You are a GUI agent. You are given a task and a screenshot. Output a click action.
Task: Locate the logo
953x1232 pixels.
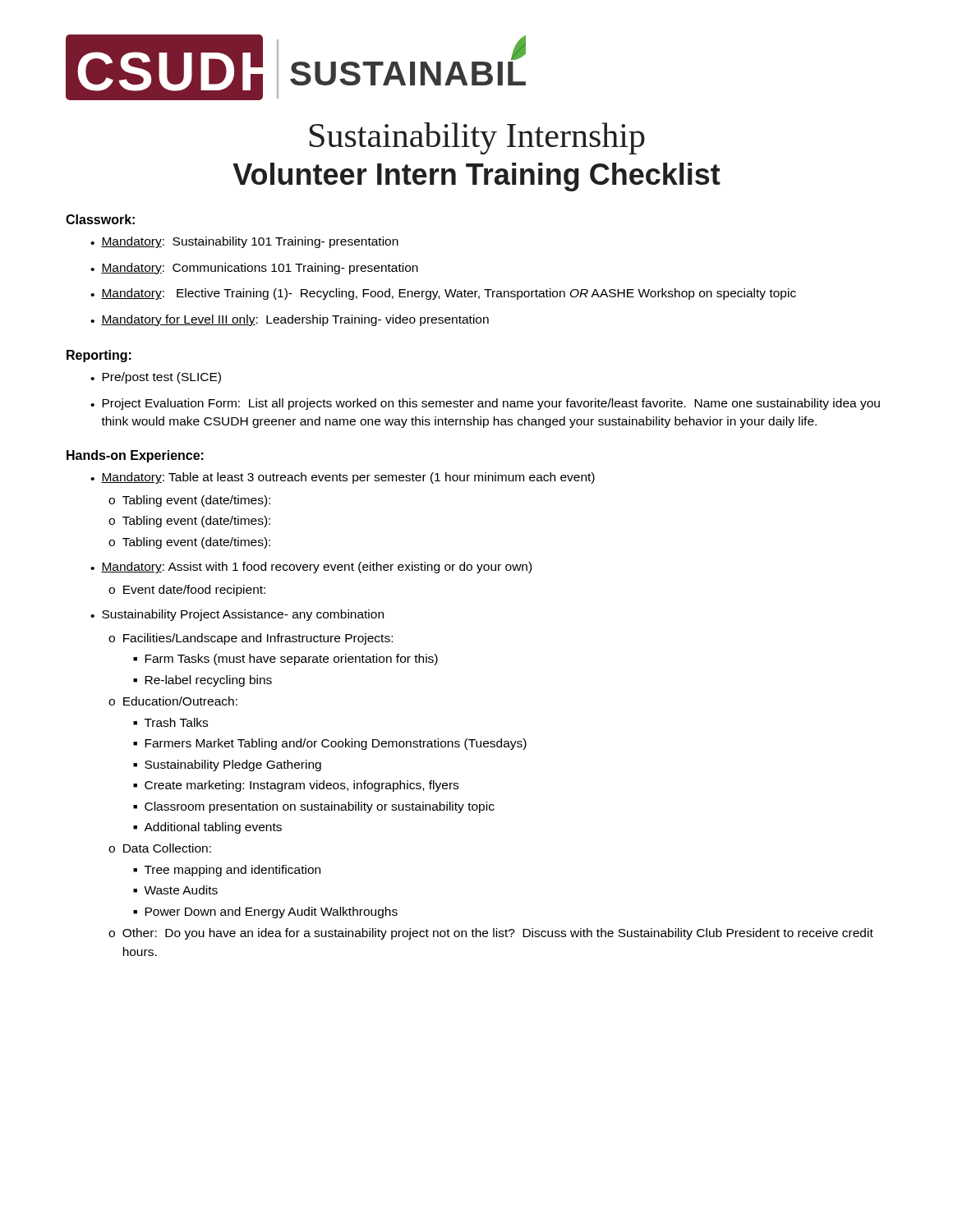tap(476, 70)
